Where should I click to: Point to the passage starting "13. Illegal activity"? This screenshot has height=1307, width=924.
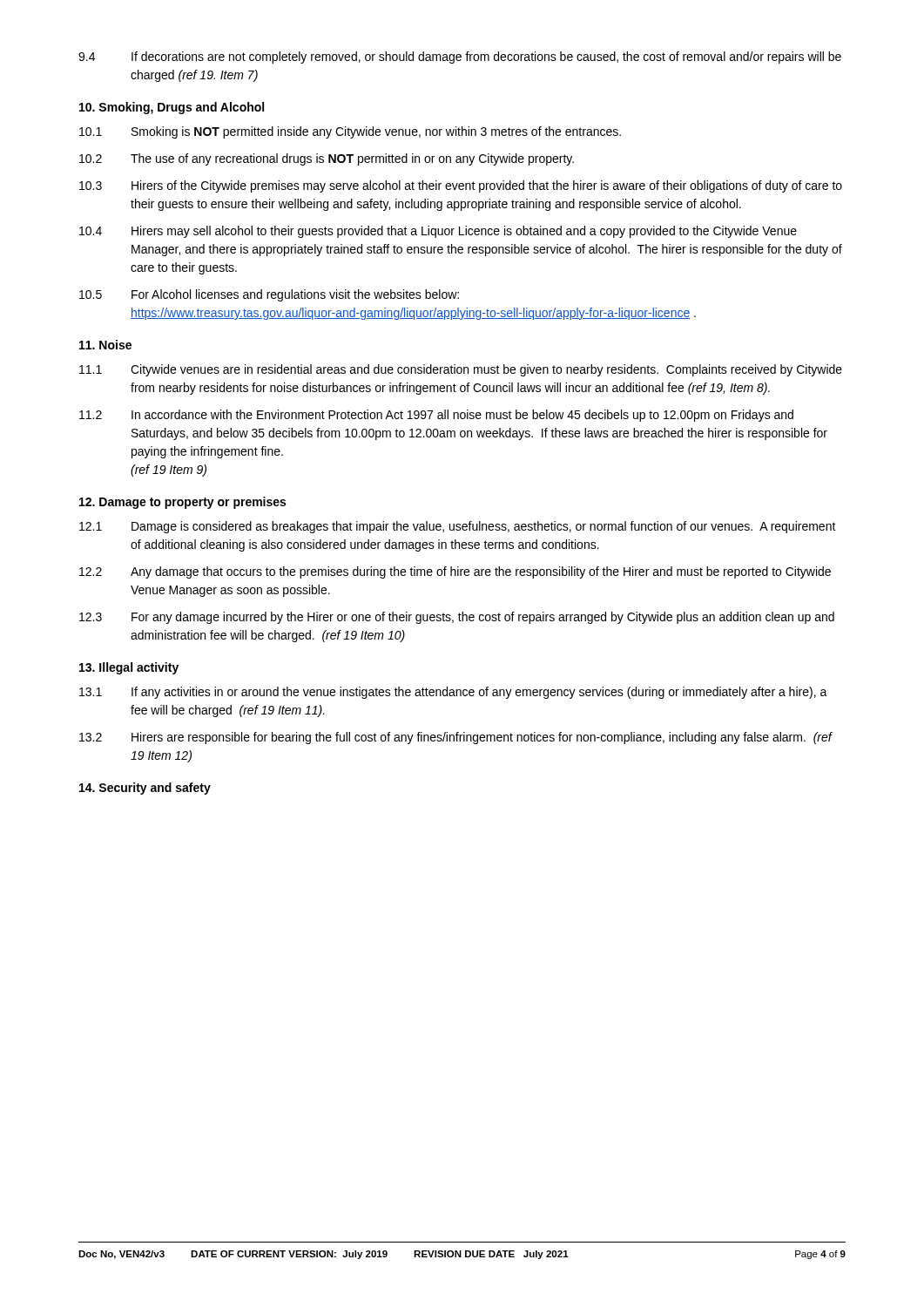pyautogui.click(x=129, y=667)
